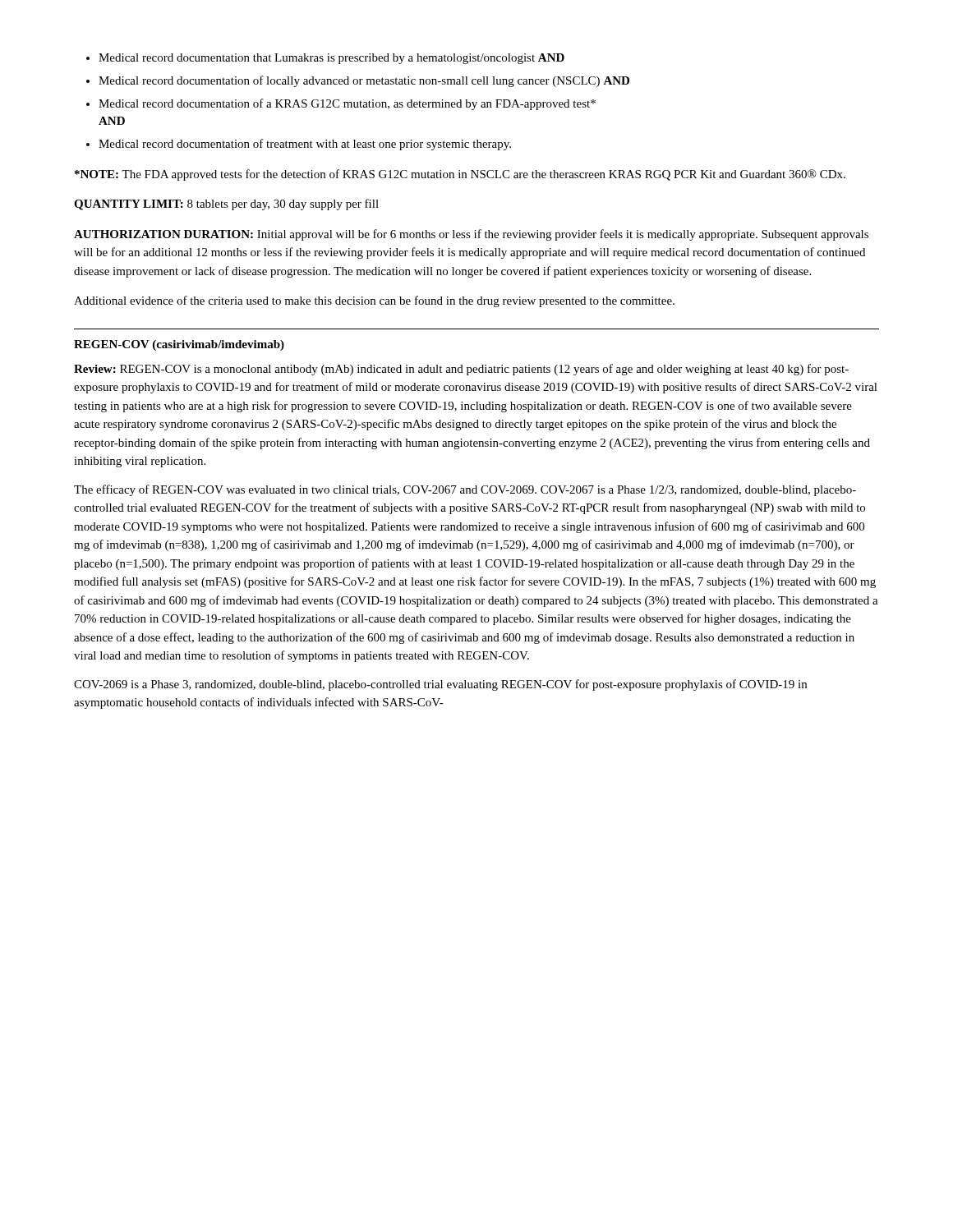Select the text block that says "Additional evidence of the criteria used"
Screen dimensions: 1232x953
pos(375,301)
